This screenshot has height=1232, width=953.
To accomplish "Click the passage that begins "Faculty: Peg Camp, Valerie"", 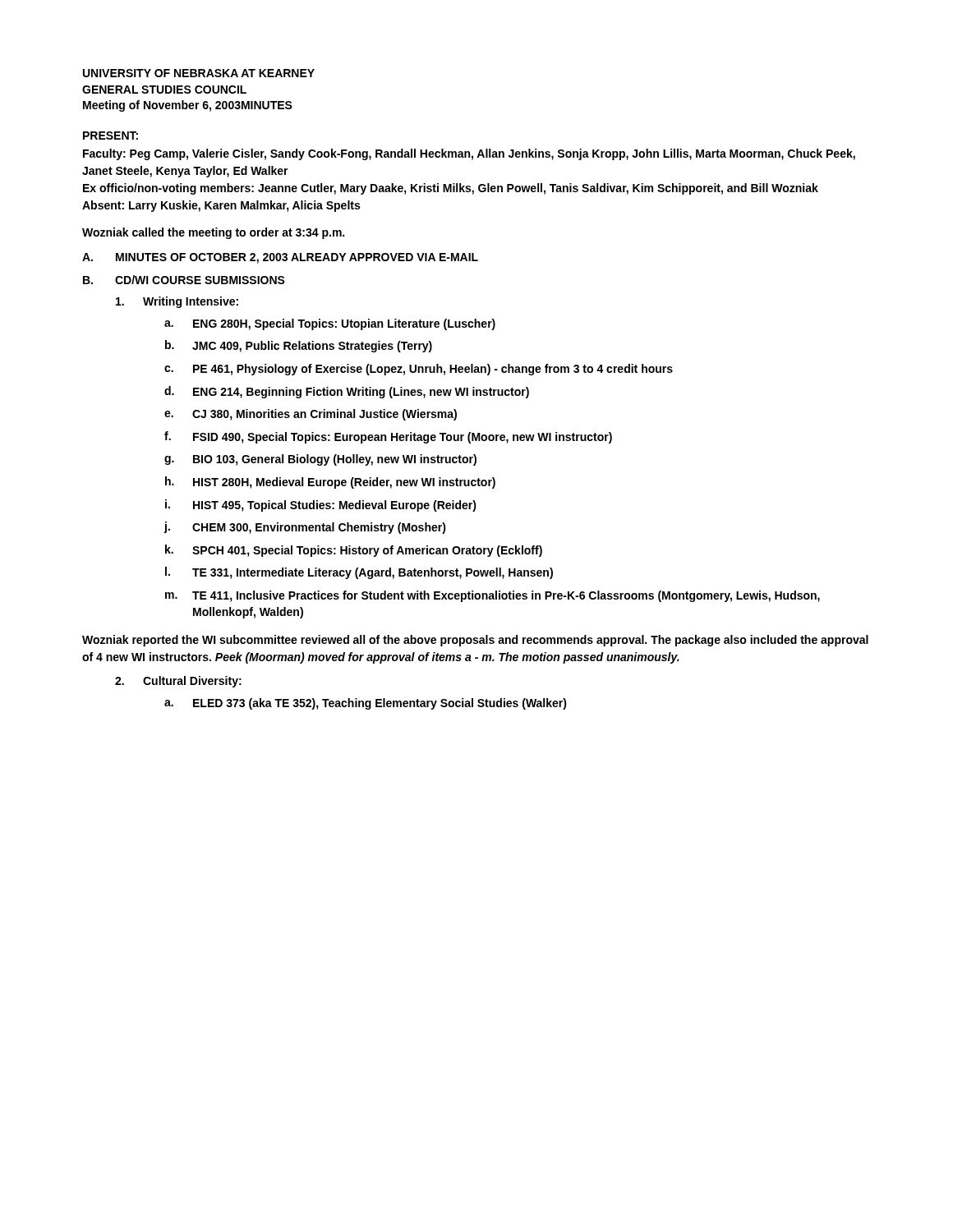I will [476, 180].
